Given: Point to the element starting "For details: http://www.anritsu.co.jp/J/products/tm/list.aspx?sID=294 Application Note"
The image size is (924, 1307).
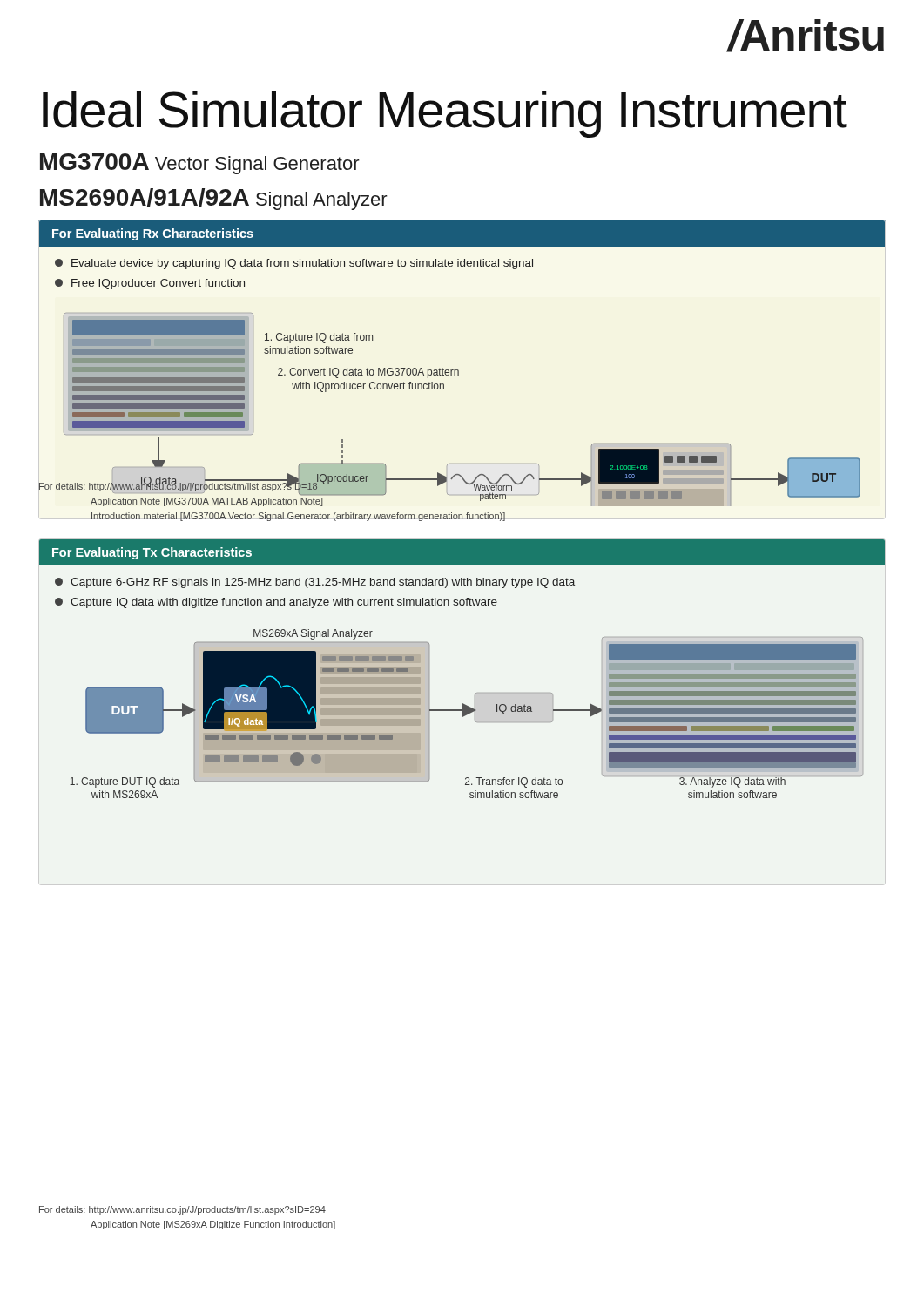Looking at the screenshot, I should point(187,1217).
